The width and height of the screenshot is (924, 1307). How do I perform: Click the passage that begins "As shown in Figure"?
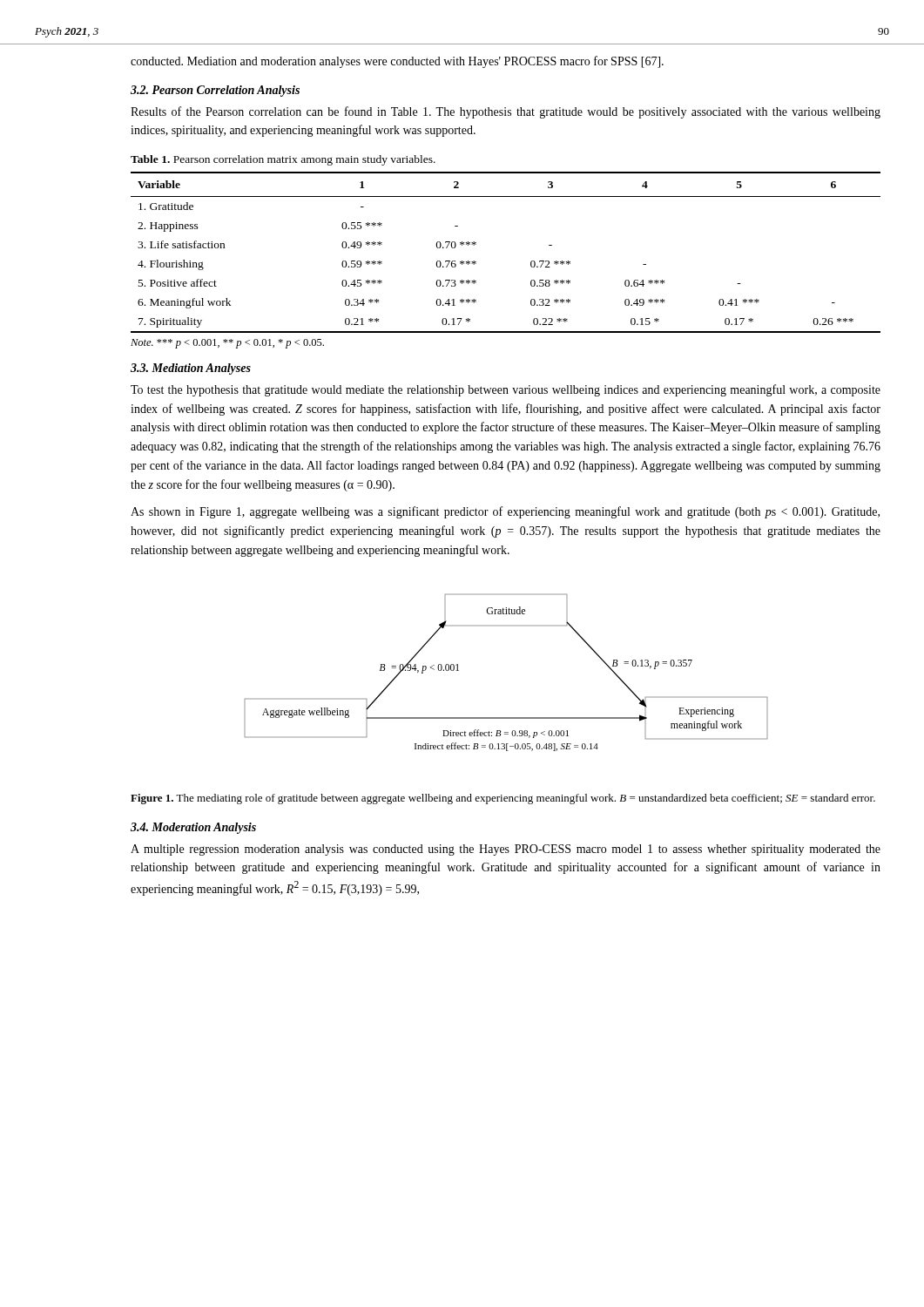pyautogui.click(x=506, y=531)
